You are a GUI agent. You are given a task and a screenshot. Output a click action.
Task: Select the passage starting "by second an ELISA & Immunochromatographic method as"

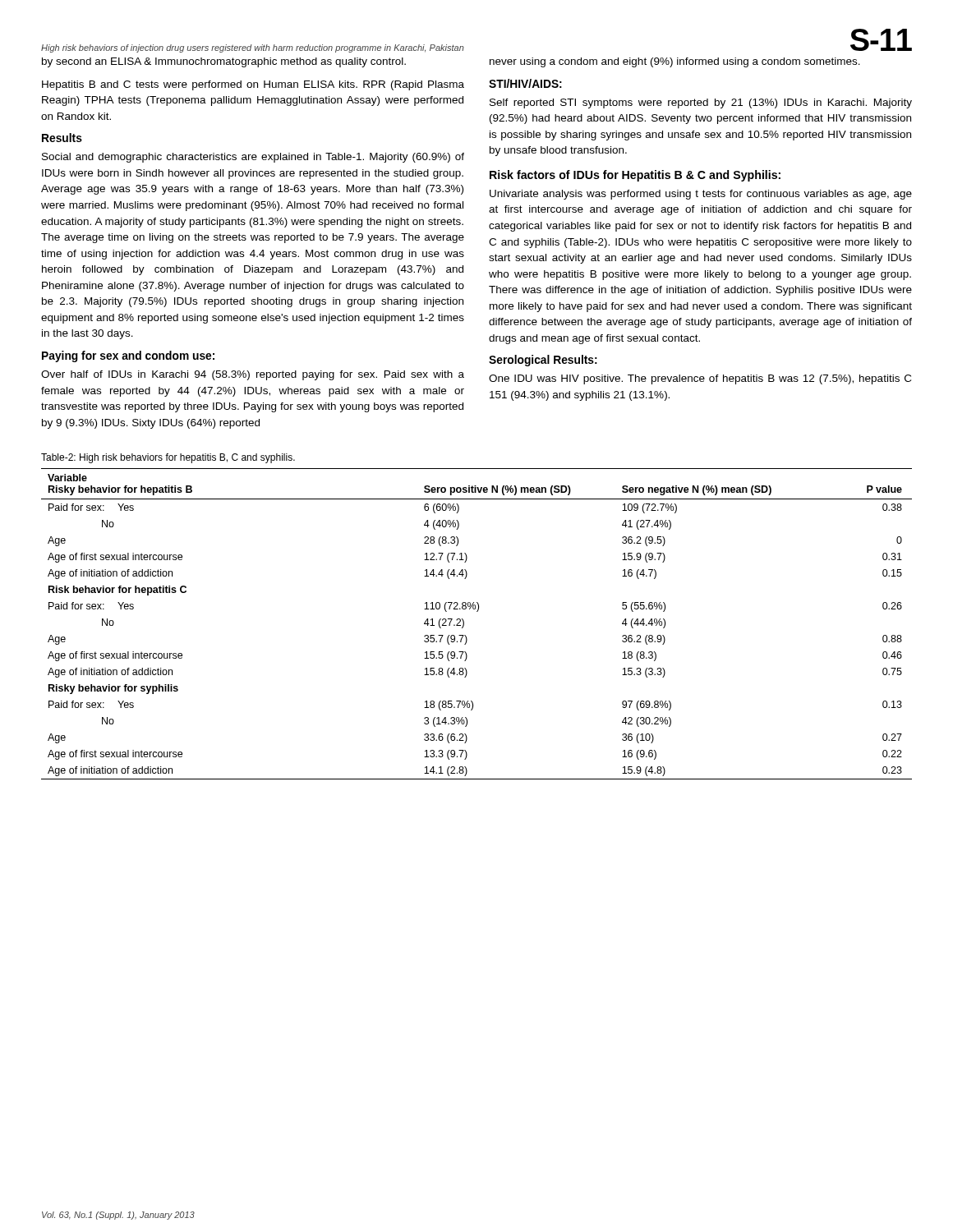[x=253, y=89]
